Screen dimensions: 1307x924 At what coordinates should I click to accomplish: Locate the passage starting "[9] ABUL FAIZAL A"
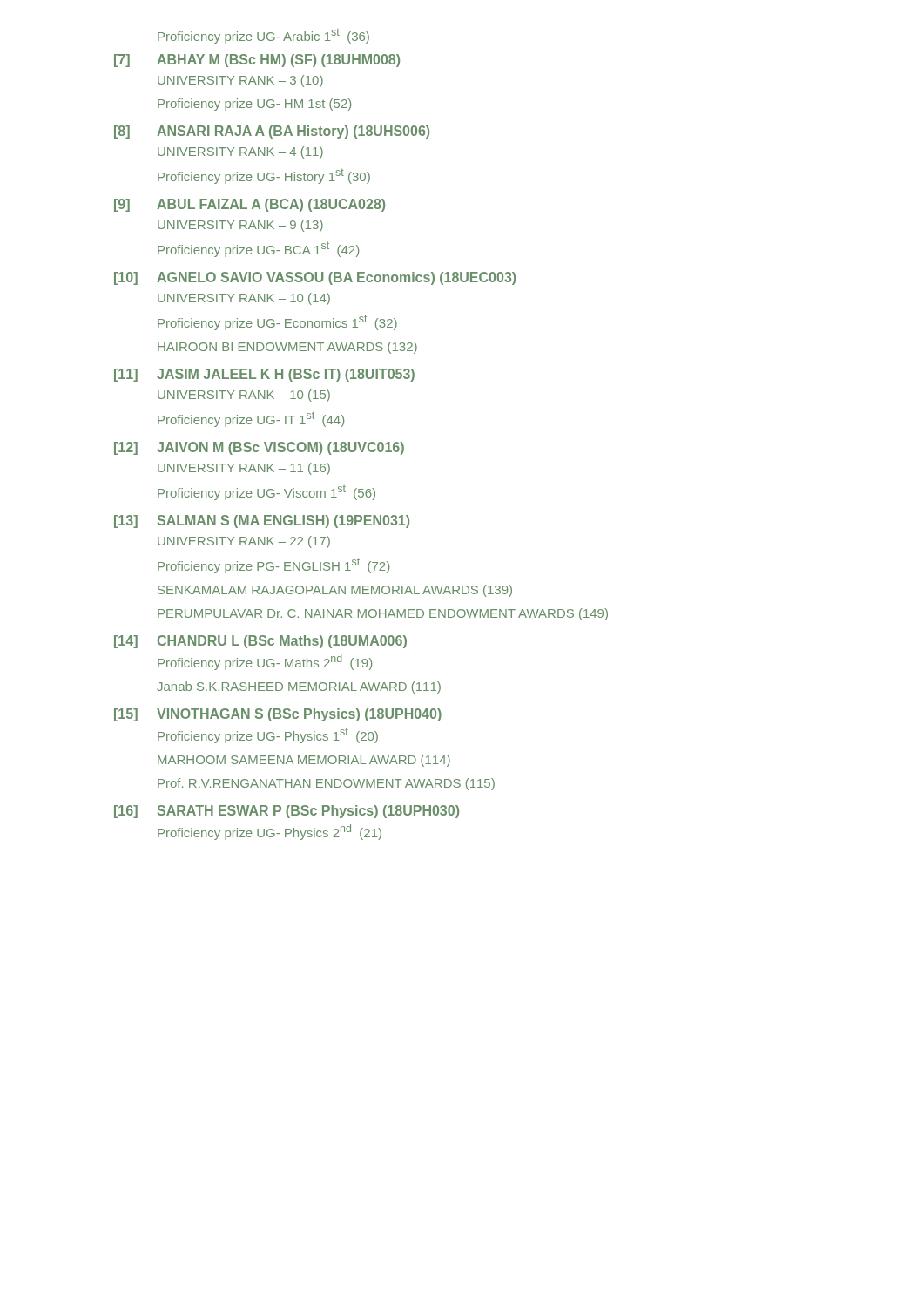250,205
